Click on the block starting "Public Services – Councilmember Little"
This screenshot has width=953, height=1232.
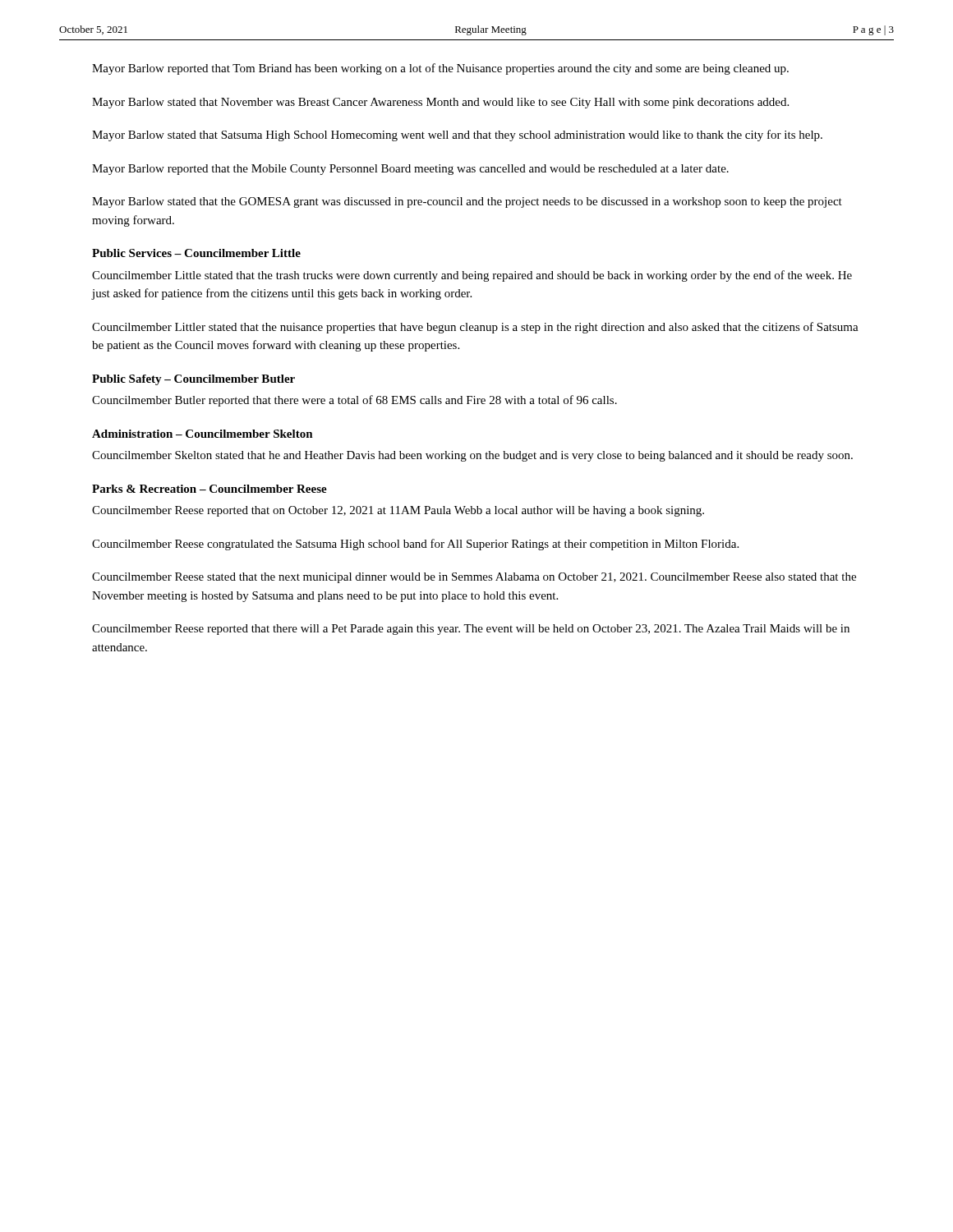(x=196, y=253)
